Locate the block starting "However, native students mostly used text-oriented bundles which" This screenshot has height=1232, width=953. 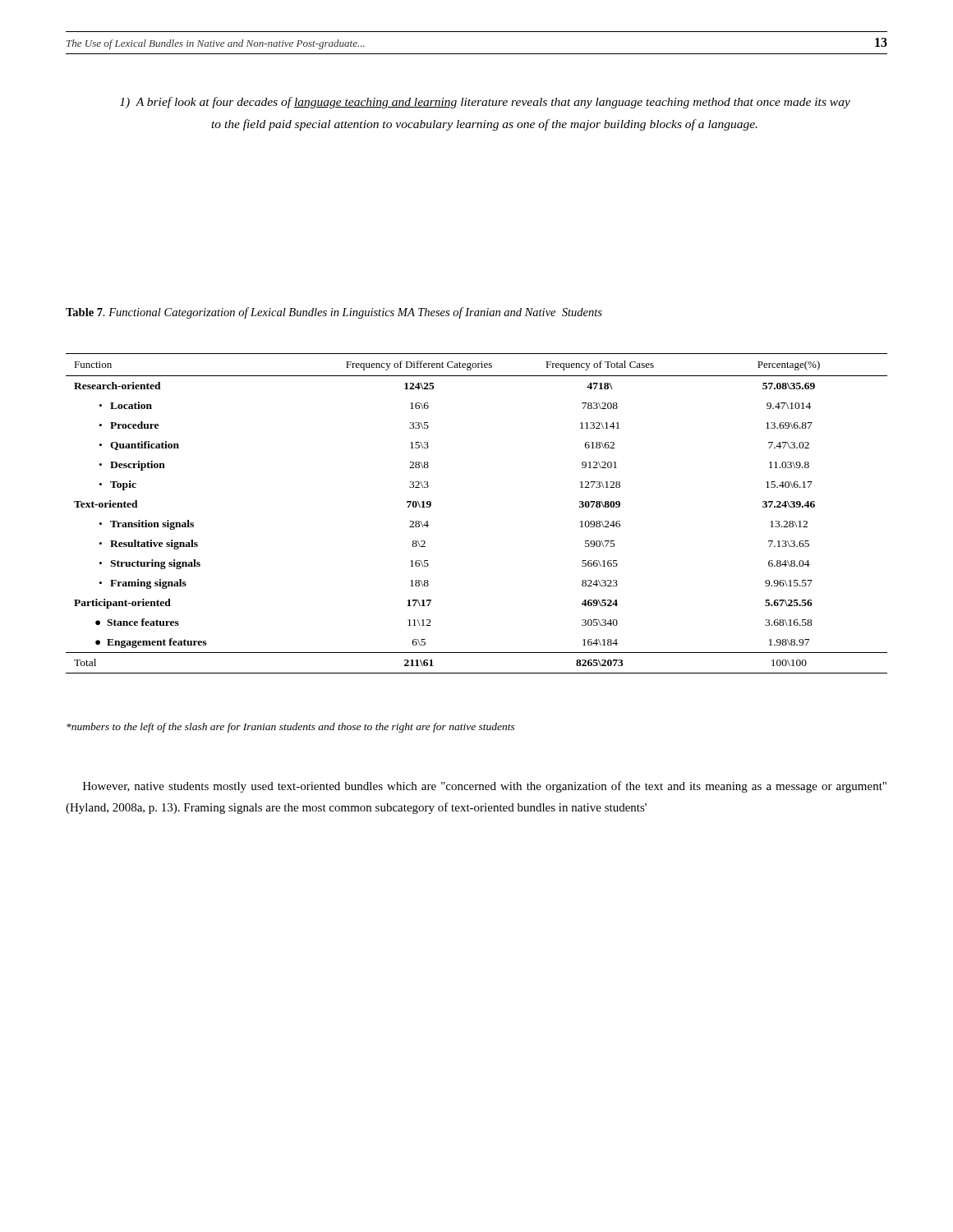click(476, 796)
